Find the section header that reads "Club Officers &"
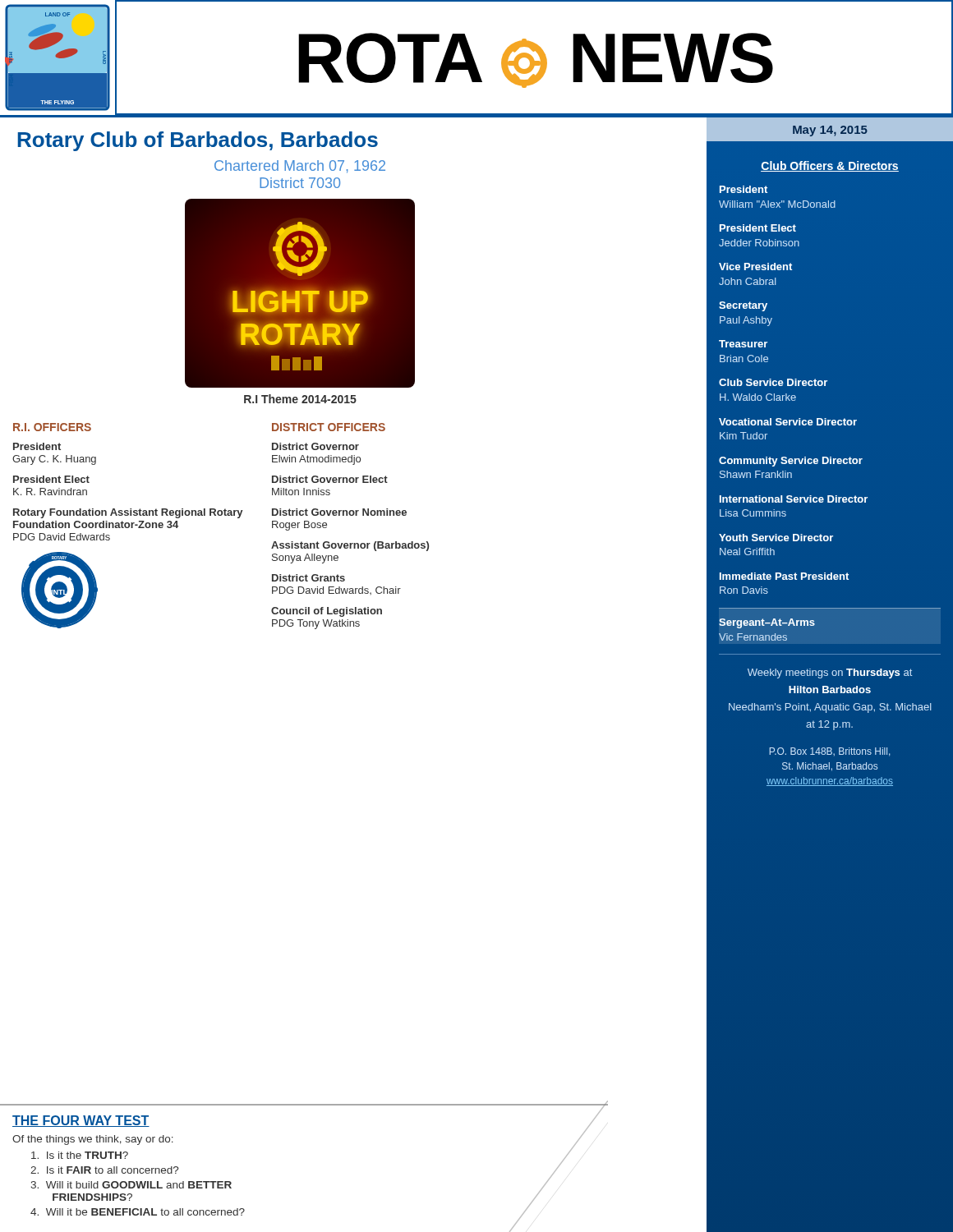Viewport: 953px width, 1232px height. point(830,166)
